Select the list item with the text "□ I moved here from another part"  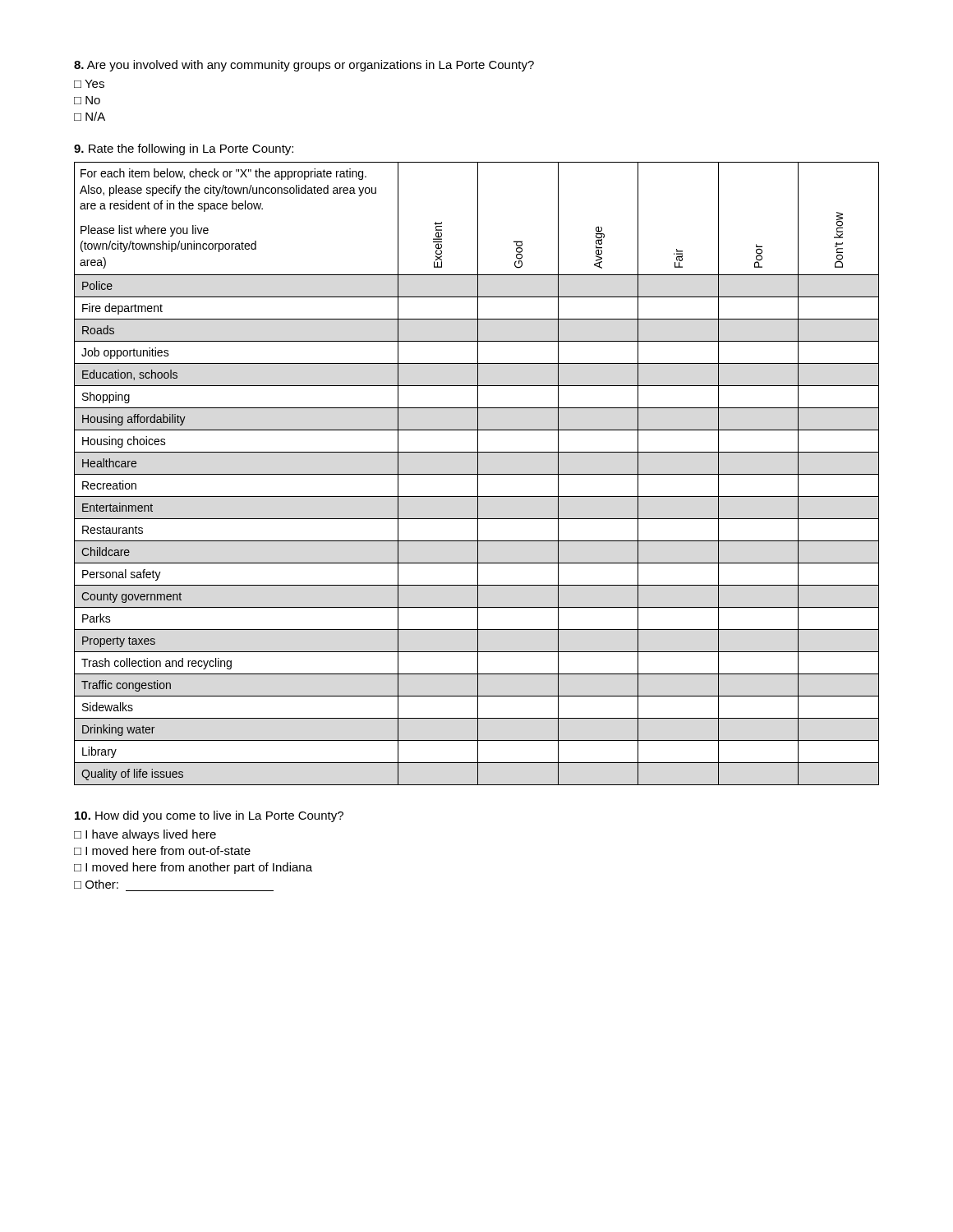193,867
